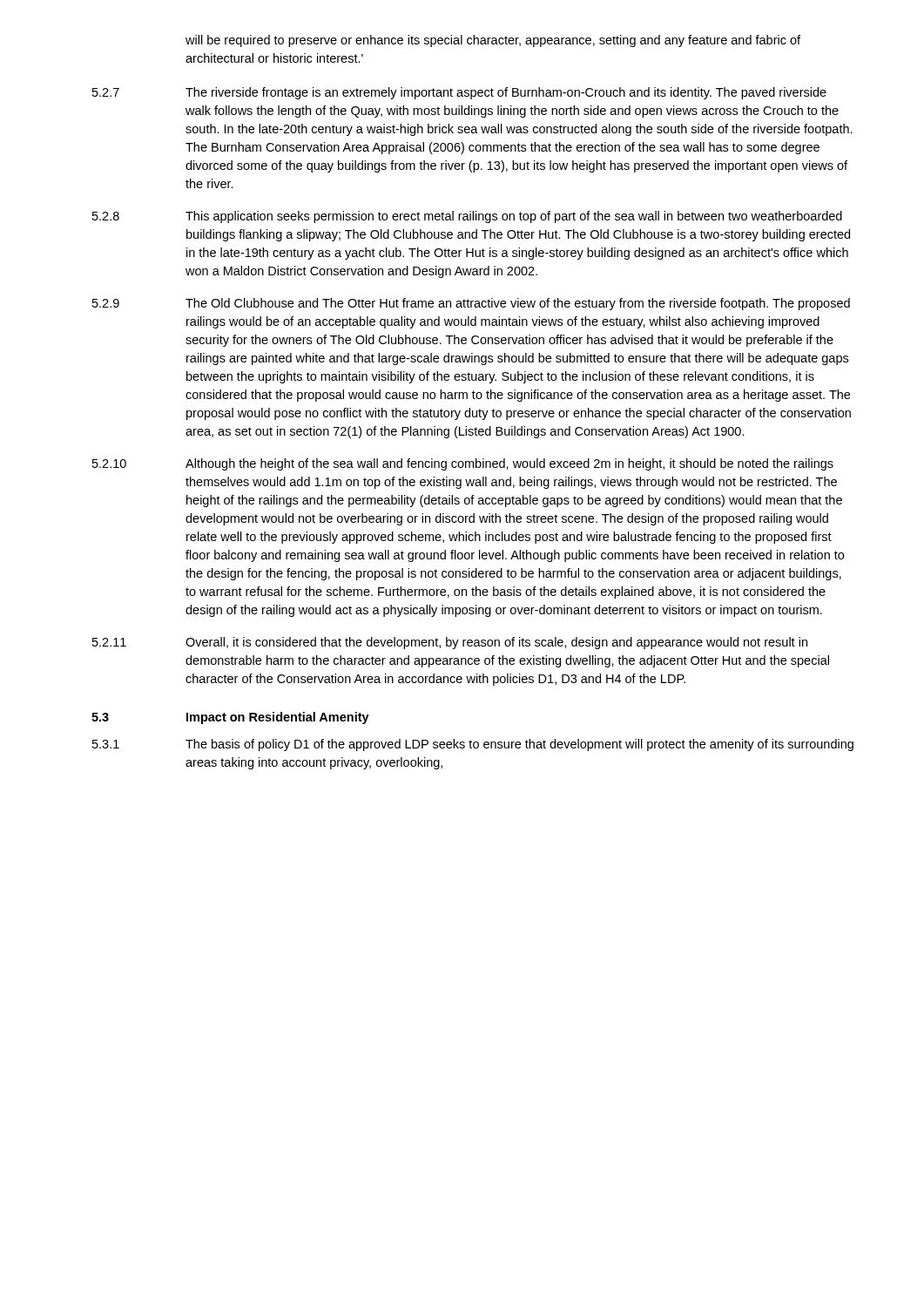This screenshot has width=924, height=1307.
Task: Find the text block with the text "will be required to preserve or"
Action: (493, 49)
